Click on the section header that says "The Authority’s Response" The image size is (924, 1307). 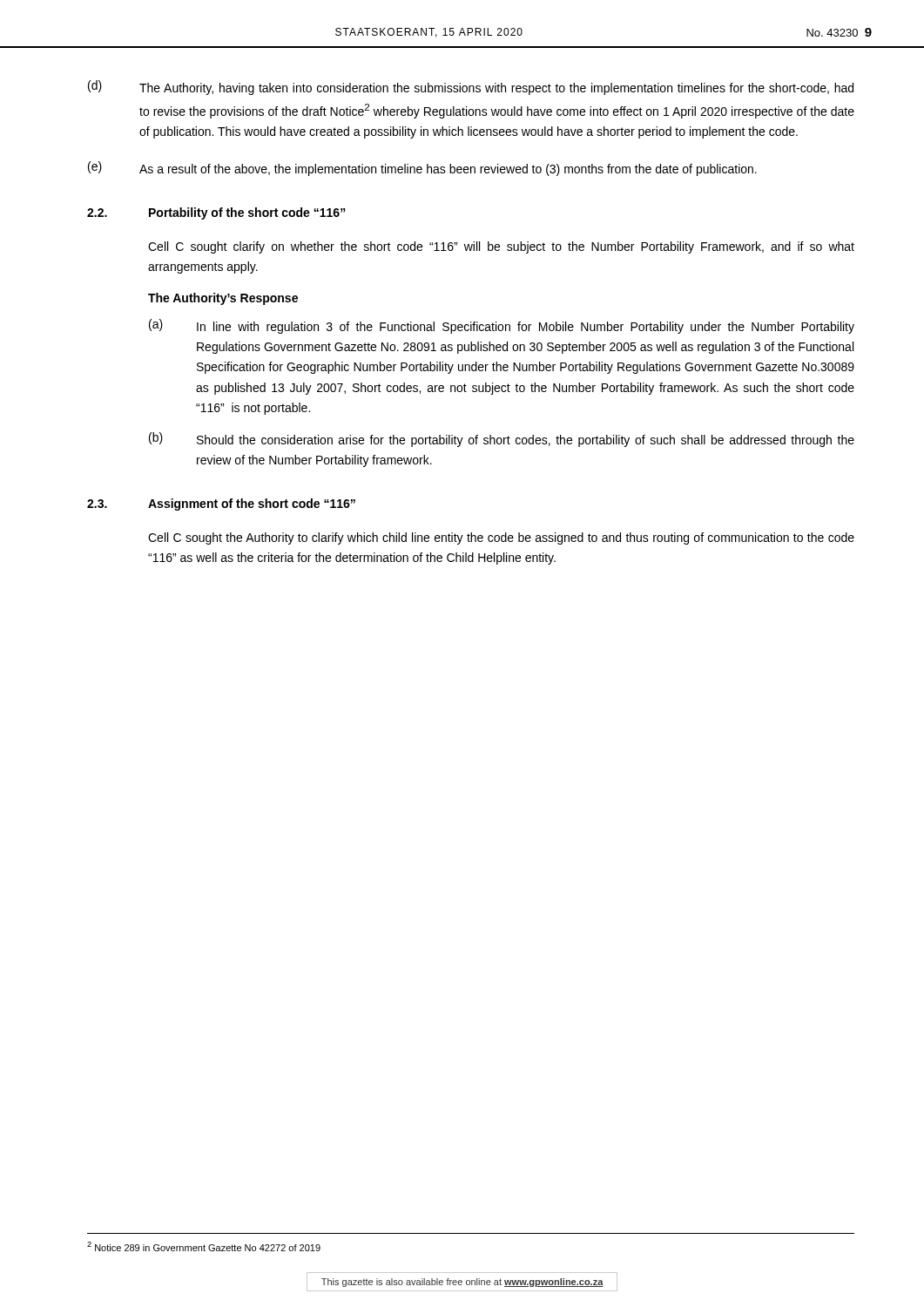(223, 298)
